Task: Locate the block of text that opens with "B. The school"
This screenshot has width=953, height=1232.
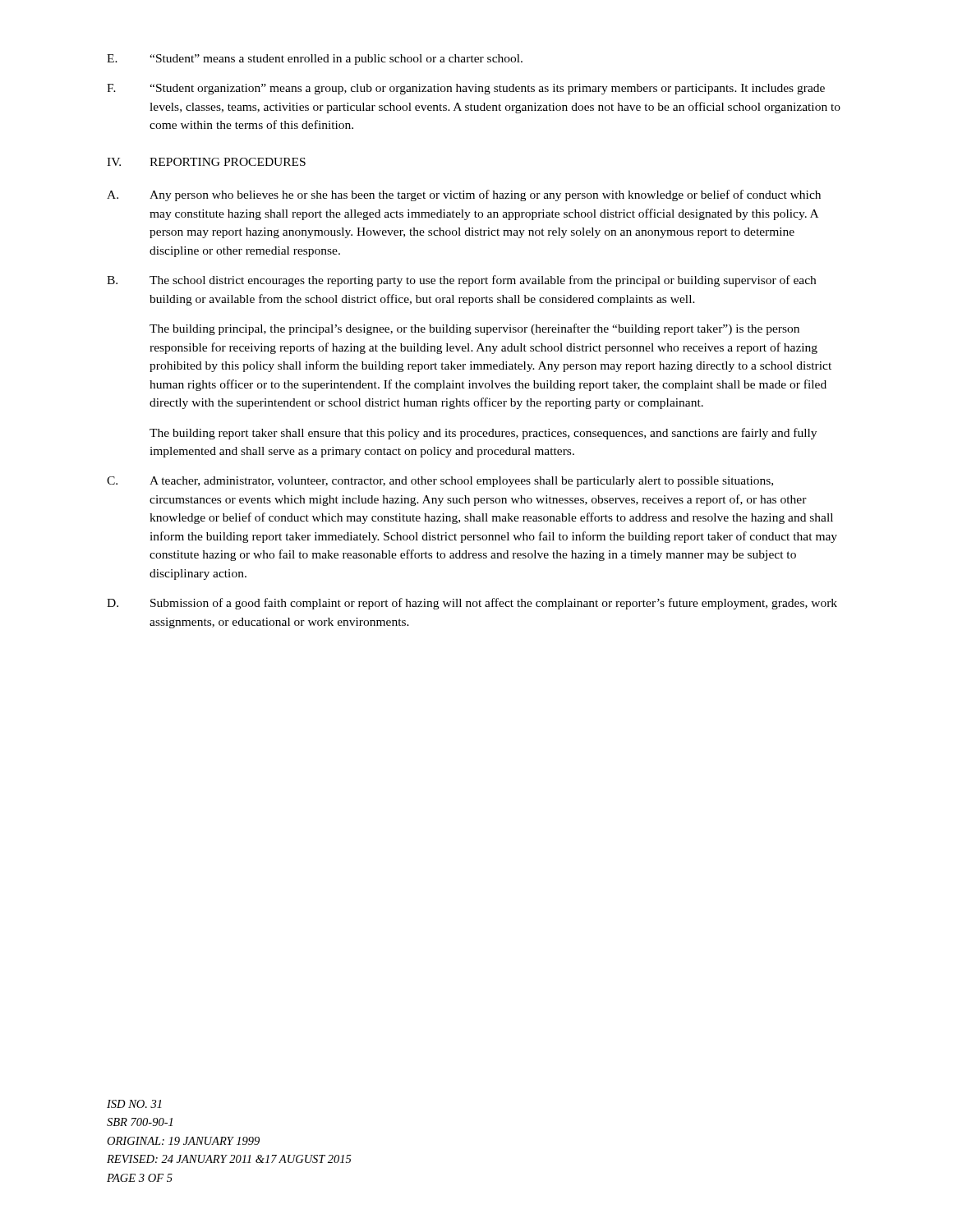Action: (476, 290)
